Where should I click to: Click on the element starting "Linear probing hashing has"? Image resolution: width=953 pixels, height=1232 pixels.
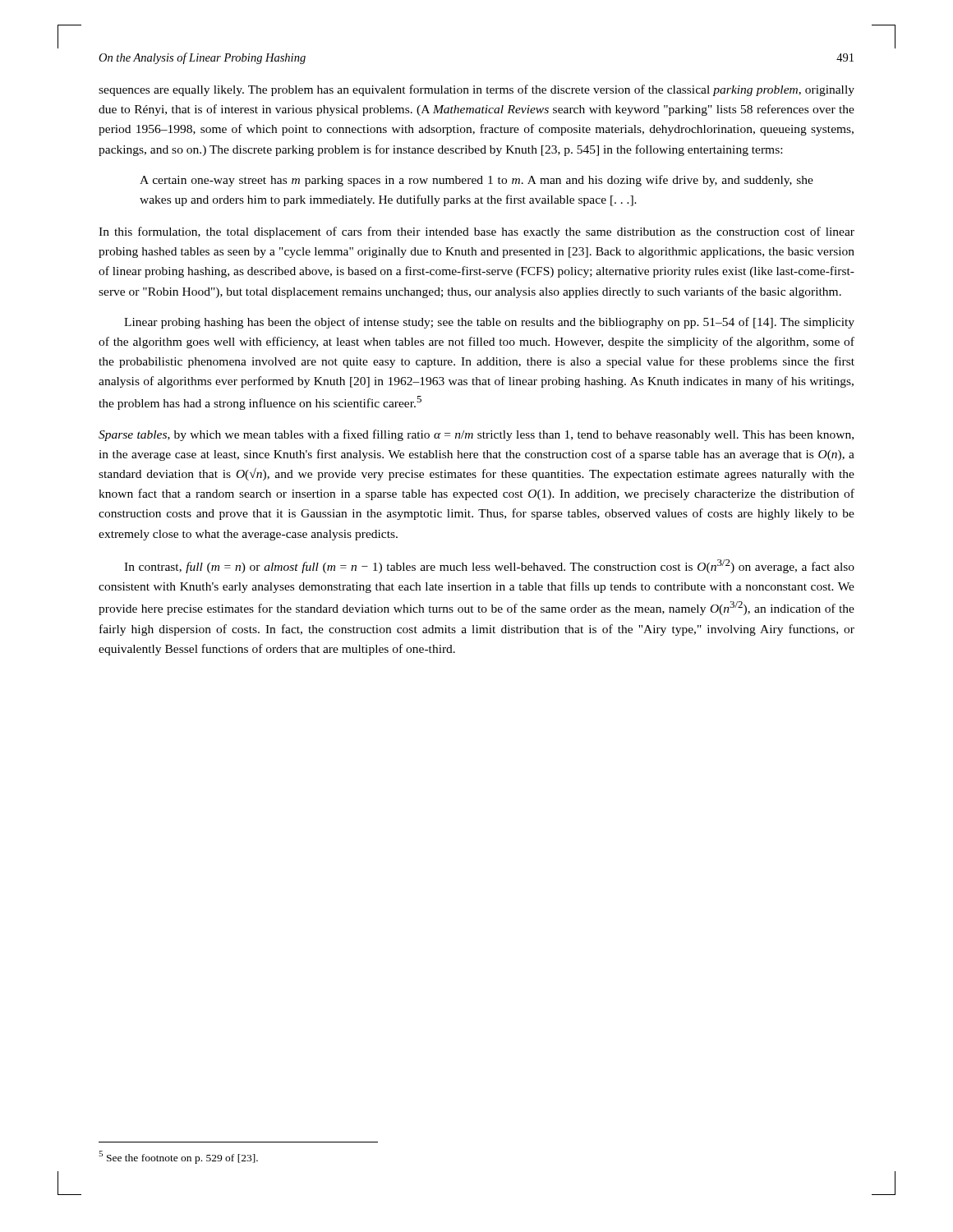(x=476, y=363)
